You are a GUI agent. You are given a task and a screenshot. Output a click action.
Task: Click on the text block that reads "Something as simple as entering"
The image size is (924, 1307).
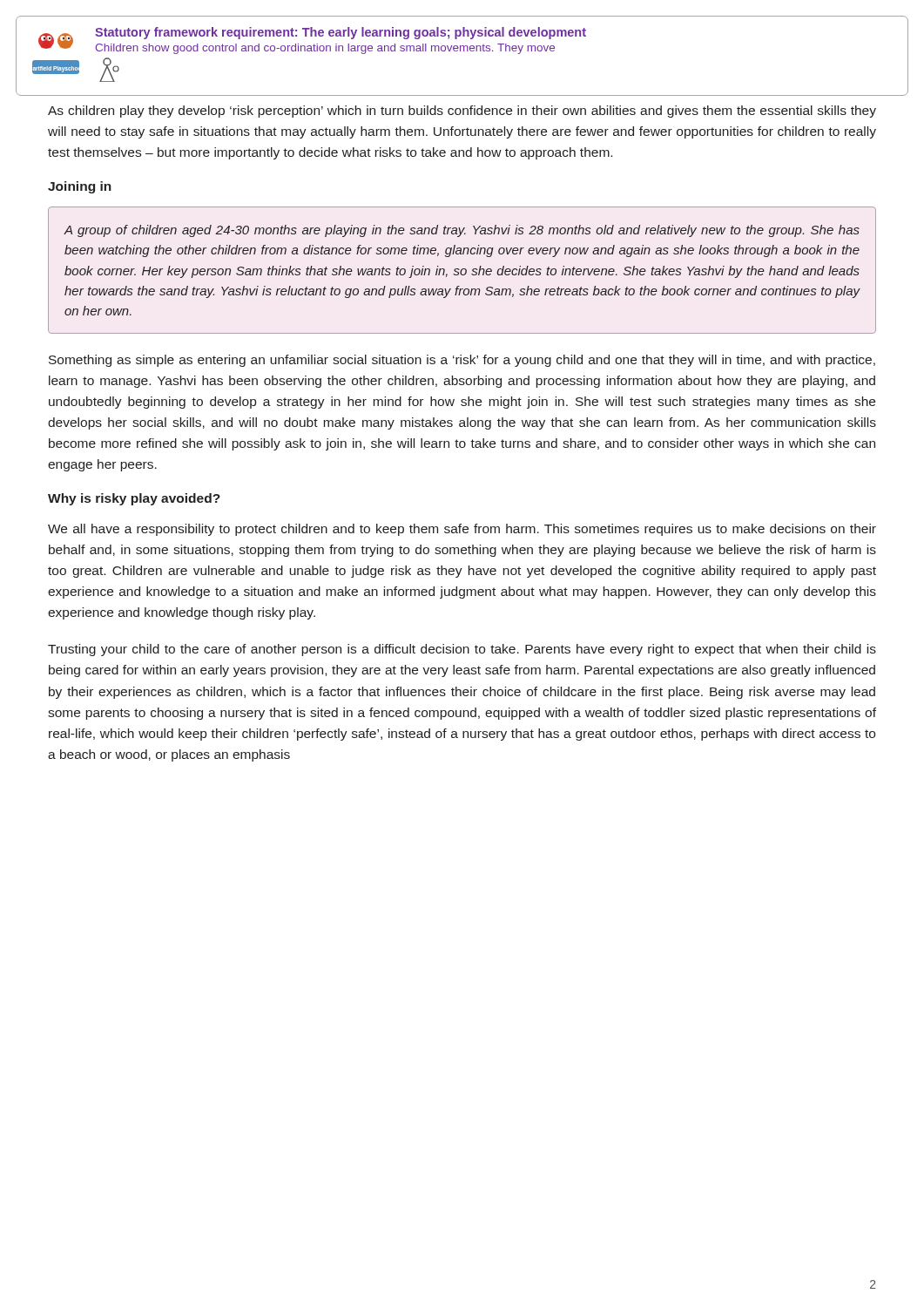tap(462, 412)
